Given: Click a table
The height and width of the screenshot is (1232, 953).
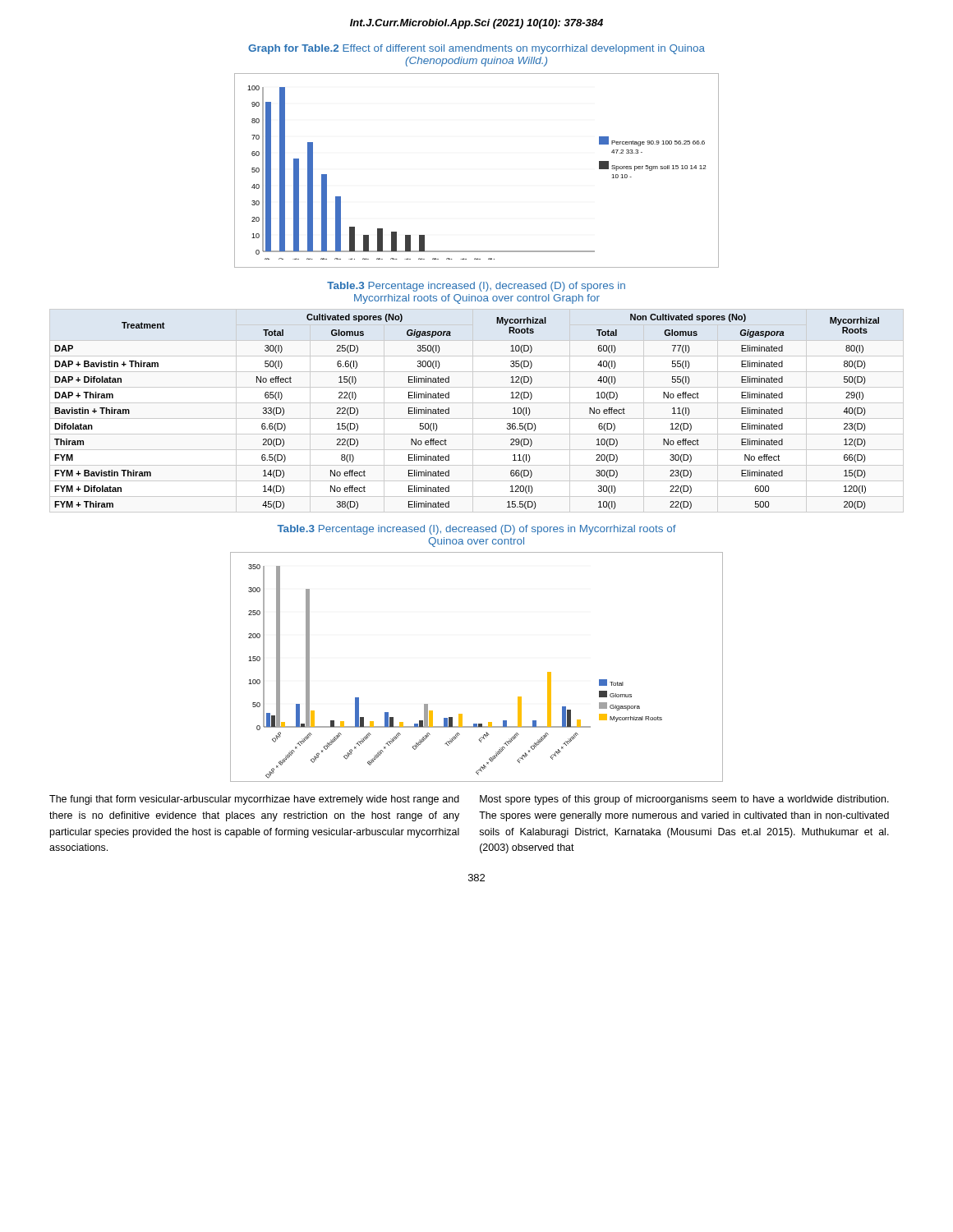Looking at the screenshot, I should tap(476, 411).
